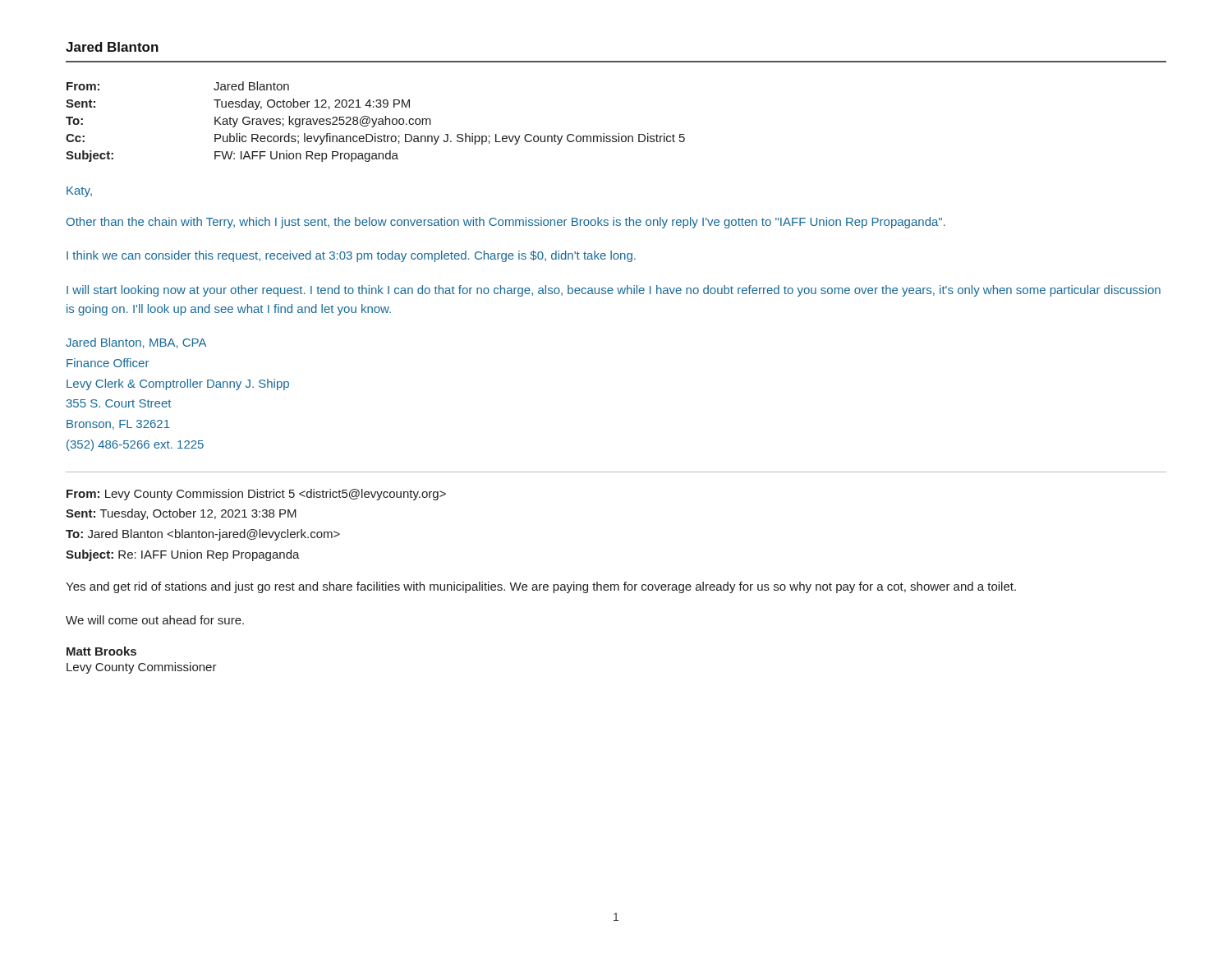
Task: Locate the table
Action: [616, 120]
